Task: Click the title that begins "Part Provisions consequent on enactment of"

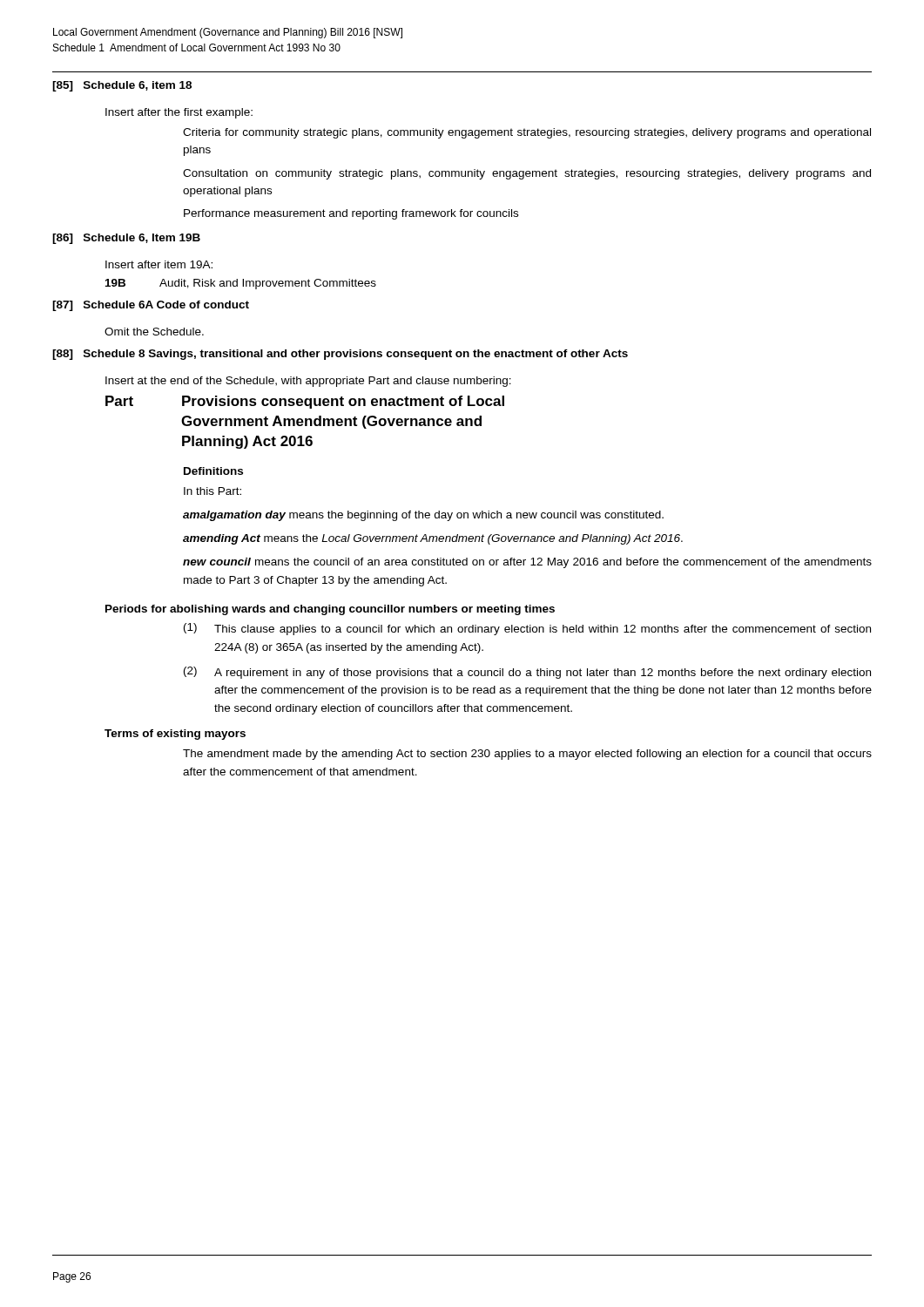Action: point(305,422)
